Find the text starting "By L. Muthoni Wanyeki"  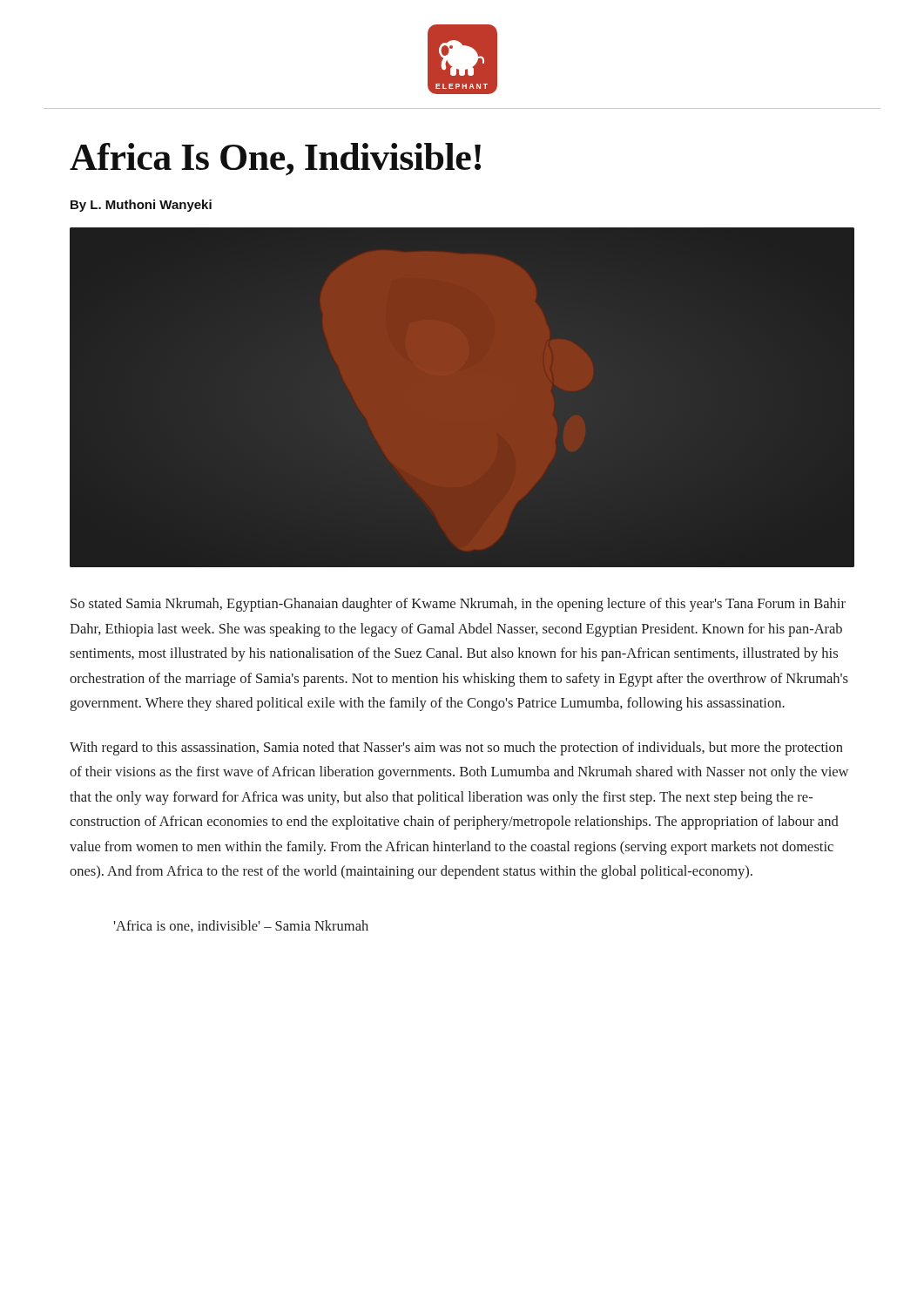[x=141, y=206]
